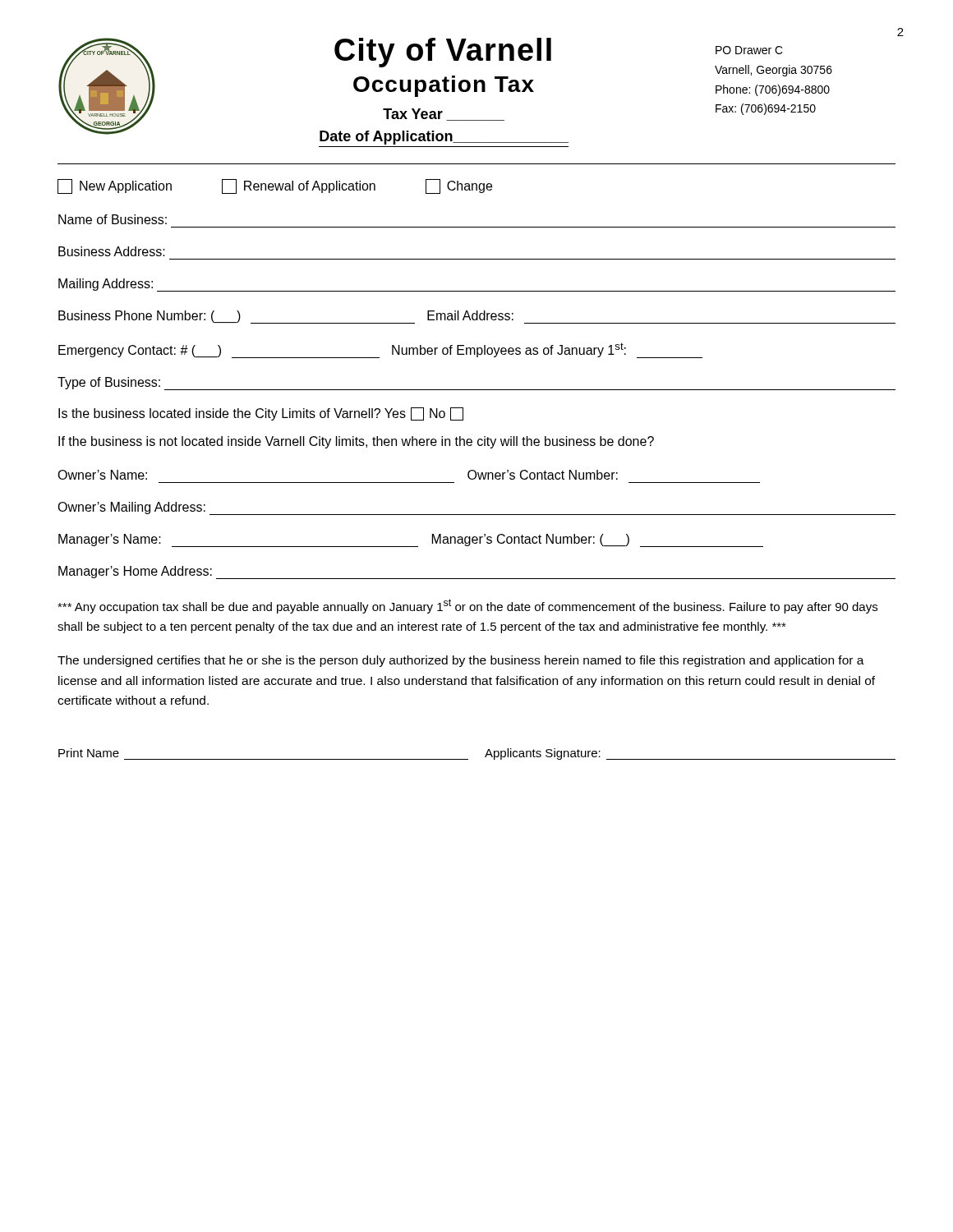Select the text that reads "Mailing Address:"

pyautogui.click(x=476, y=284)
